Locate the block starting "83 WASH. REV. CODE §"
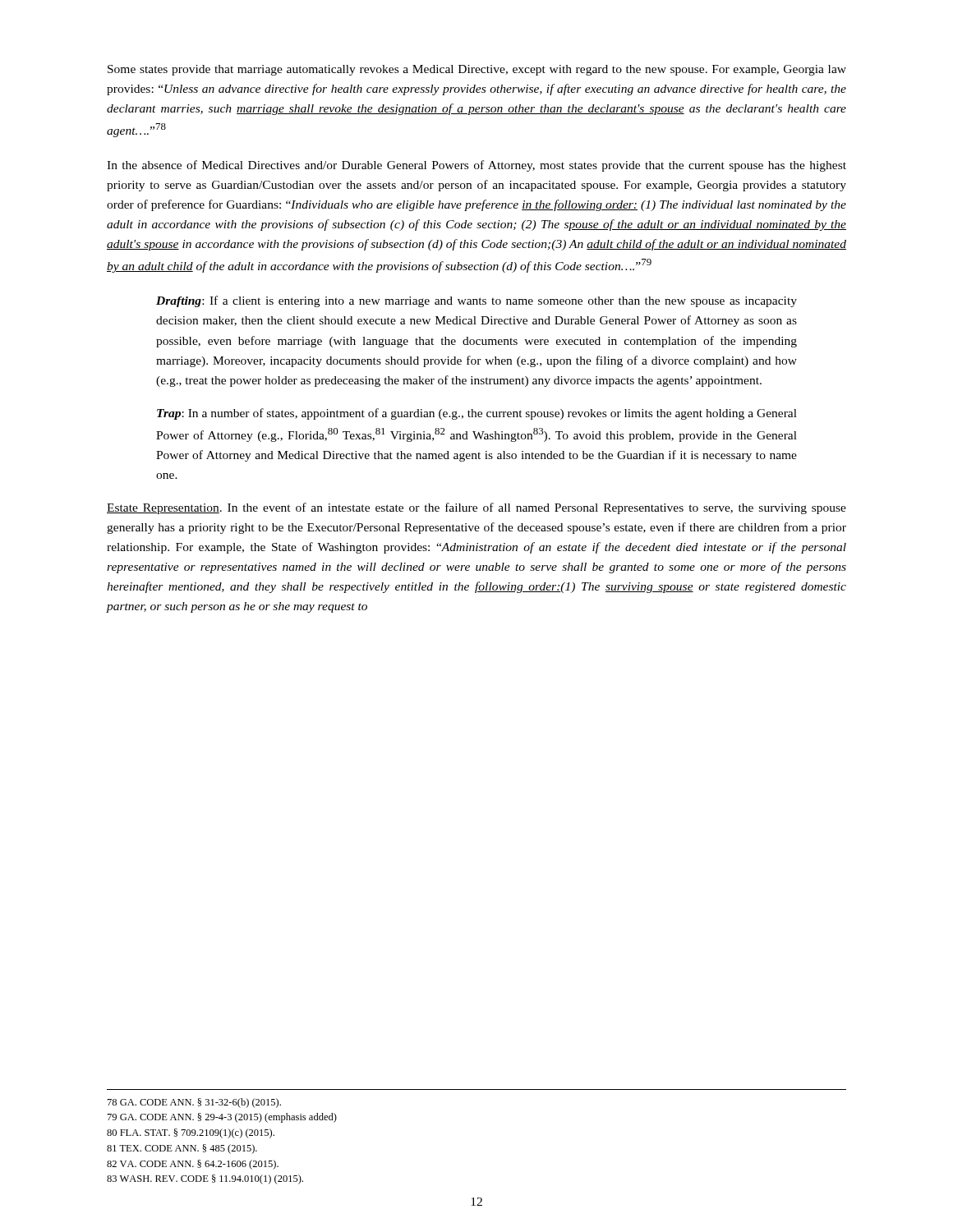 (x=205, y=1179)
